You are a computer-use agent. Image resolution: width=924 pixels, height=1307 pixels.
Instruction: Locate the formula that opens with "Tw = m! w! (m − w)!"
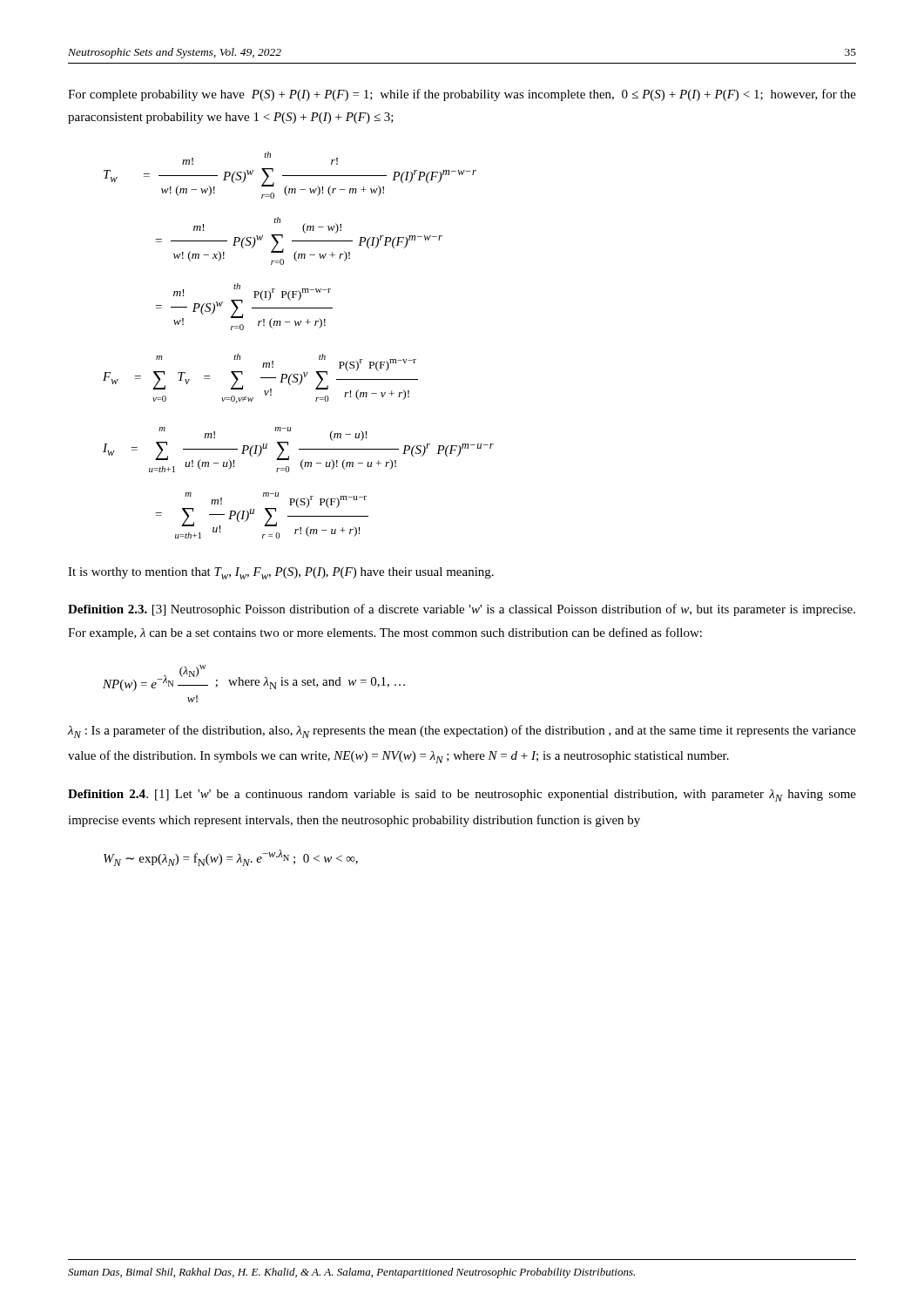pos(290,241)
